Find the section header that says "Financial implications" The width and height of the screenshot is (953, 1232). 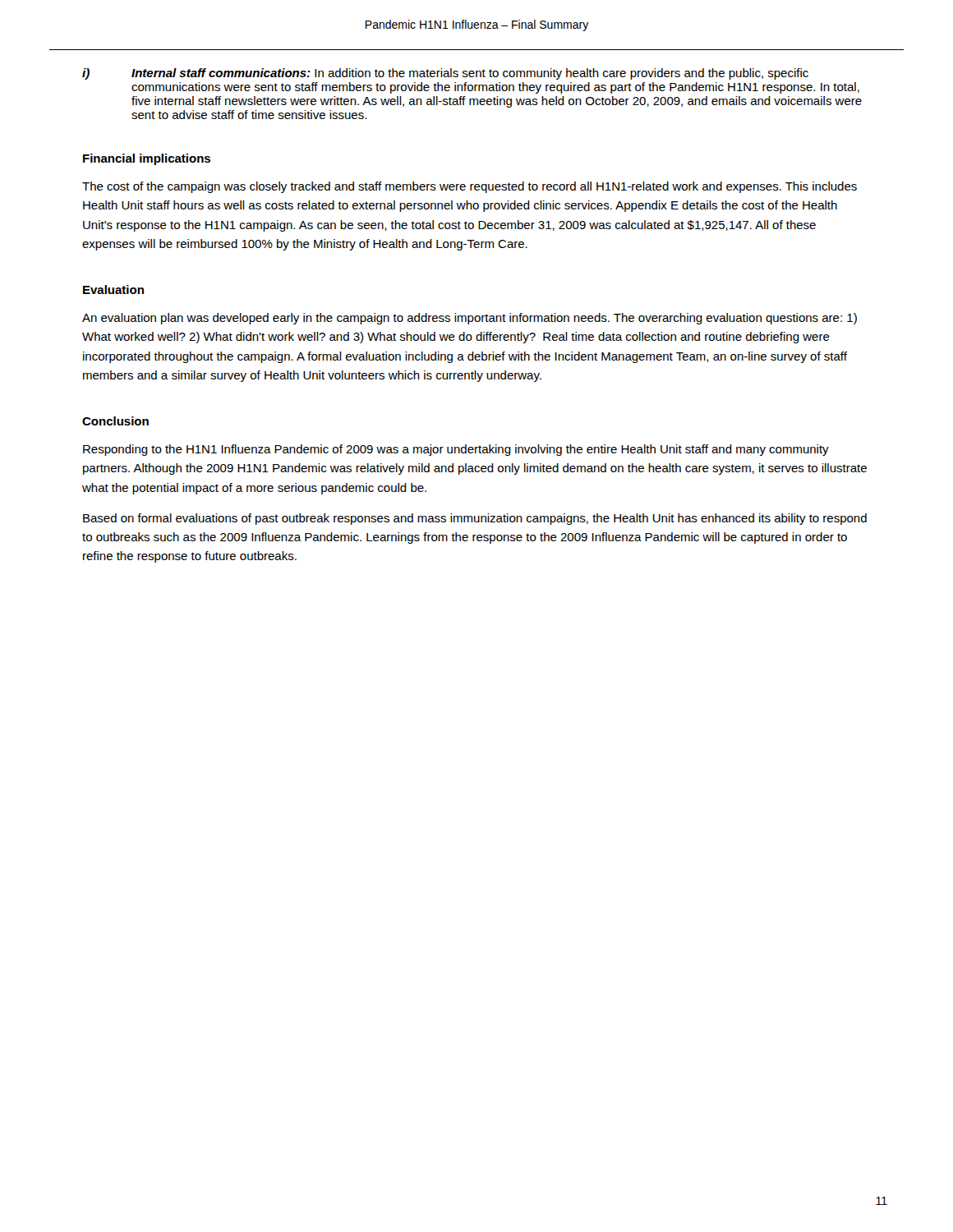[147, 158]
